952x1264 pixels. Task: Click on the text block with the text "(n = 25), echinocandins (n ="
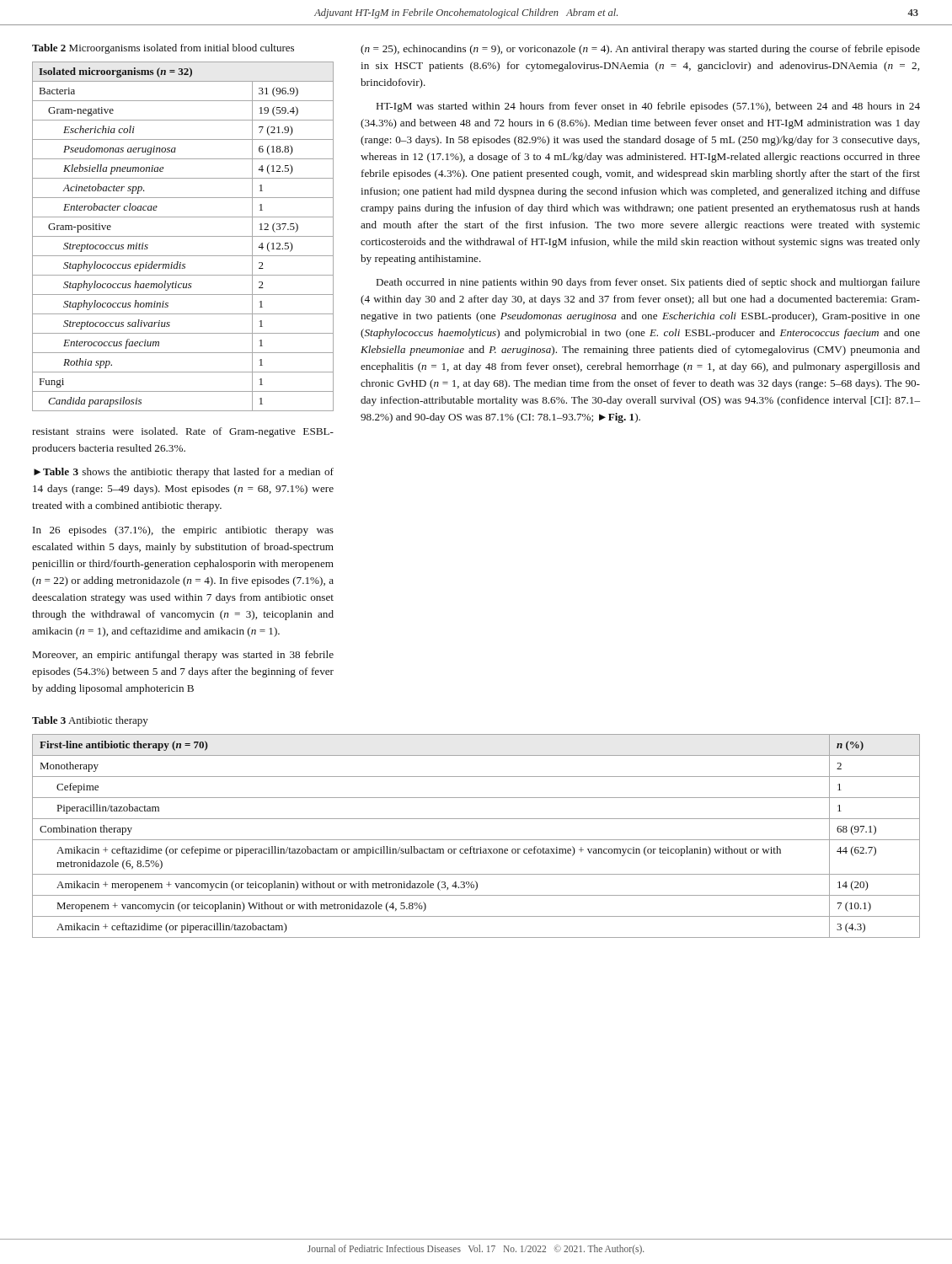[x=640, y=233]
